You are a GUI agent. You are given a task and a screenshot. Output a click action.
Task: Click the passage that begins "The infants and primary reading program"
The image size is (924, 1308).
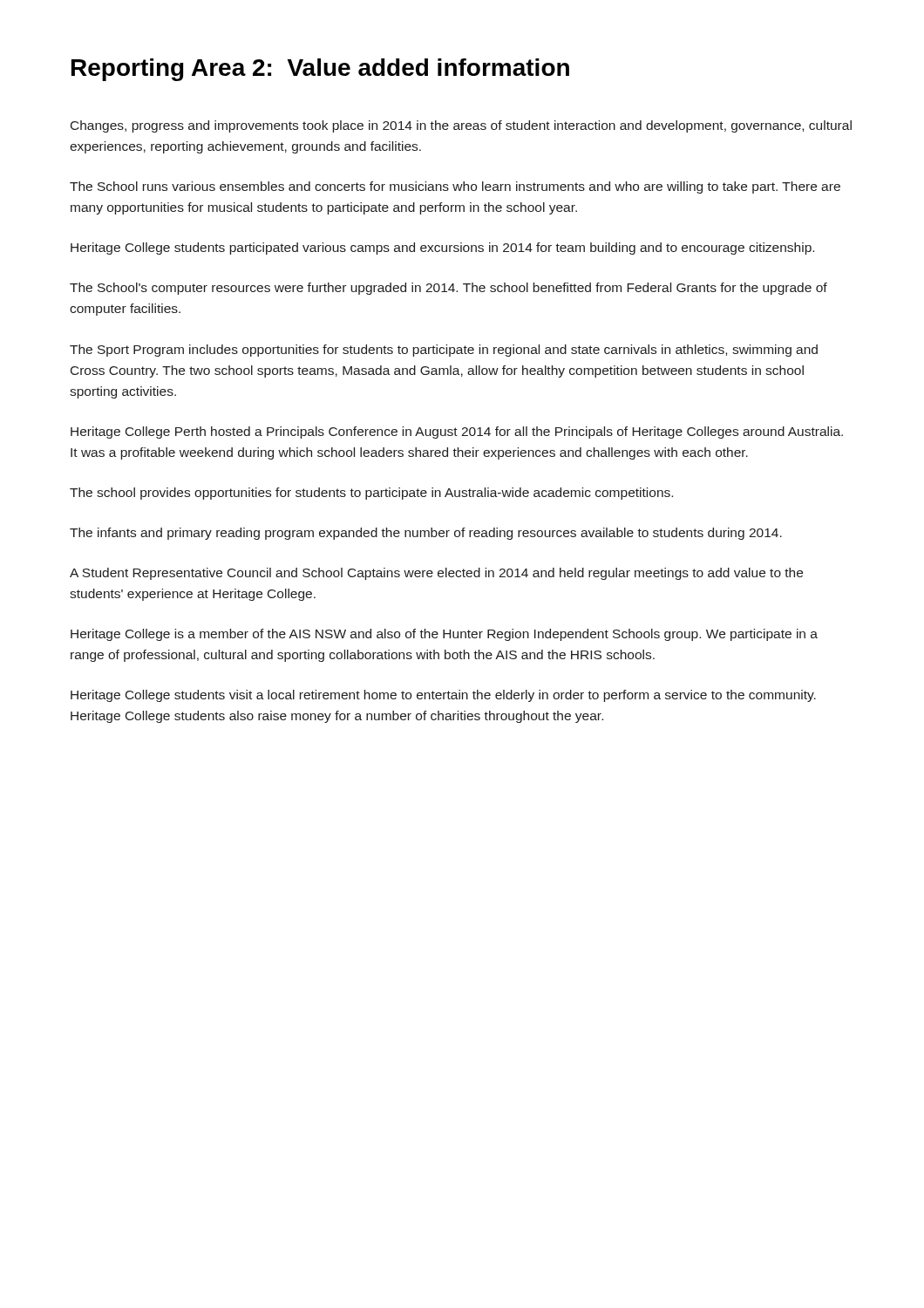426,532
